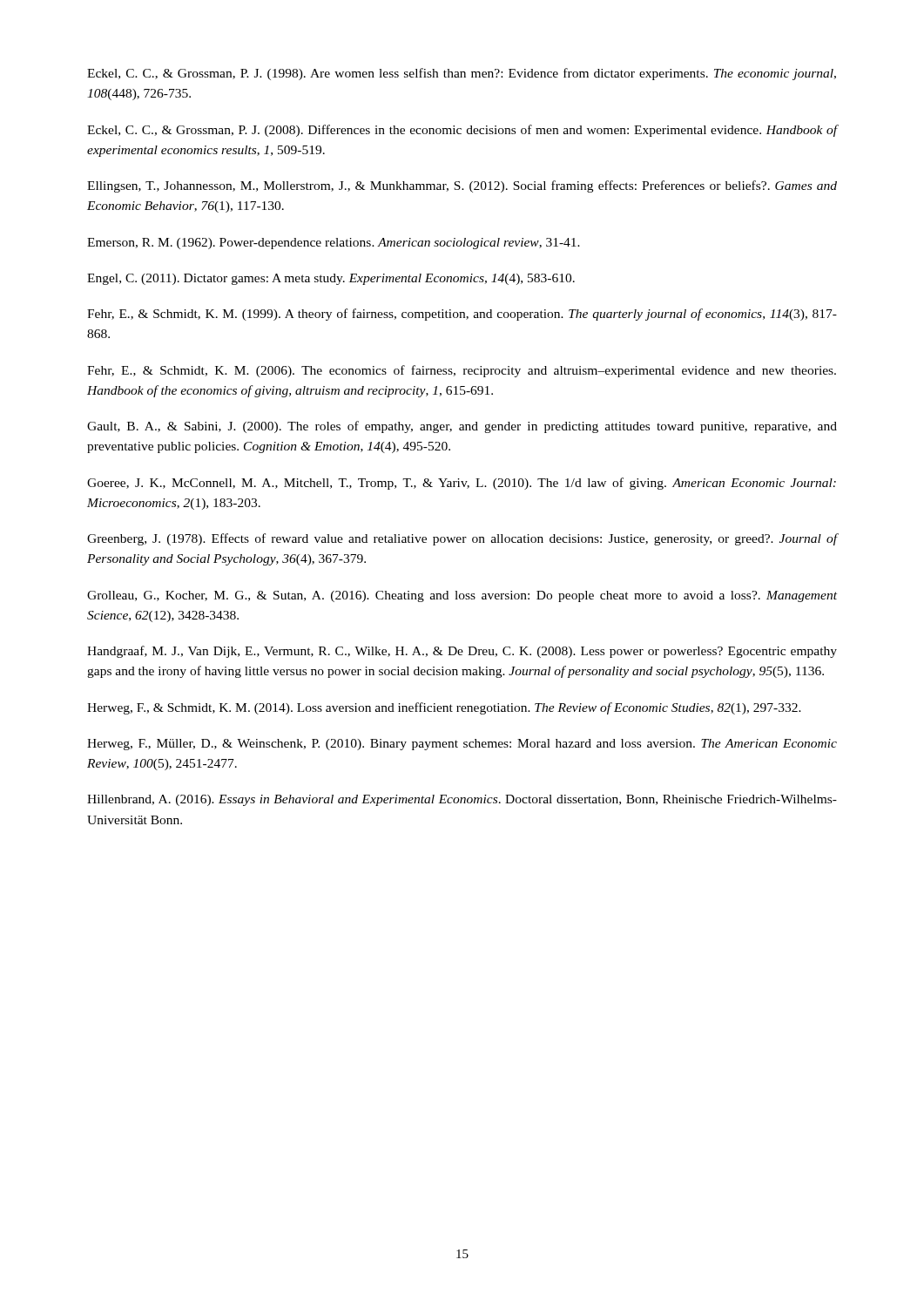The image size is (924, 1307).
Task: Point to the block beginning "Fehr, E., & Schmidt, K. M. (2006). The"
Action: (x=462, y=380)
